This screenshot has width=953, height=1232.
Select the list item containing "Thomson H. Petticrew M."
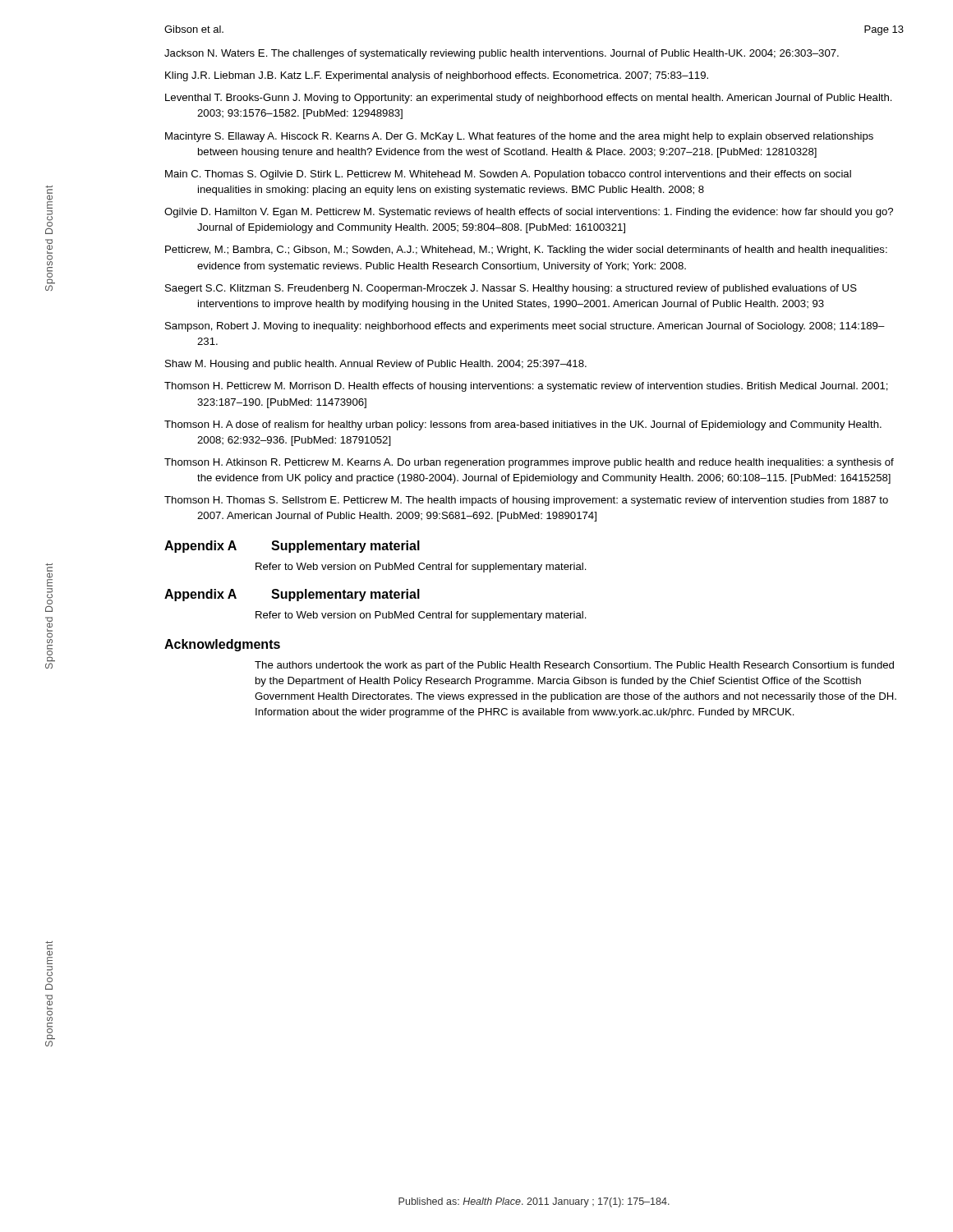point(526,394)
